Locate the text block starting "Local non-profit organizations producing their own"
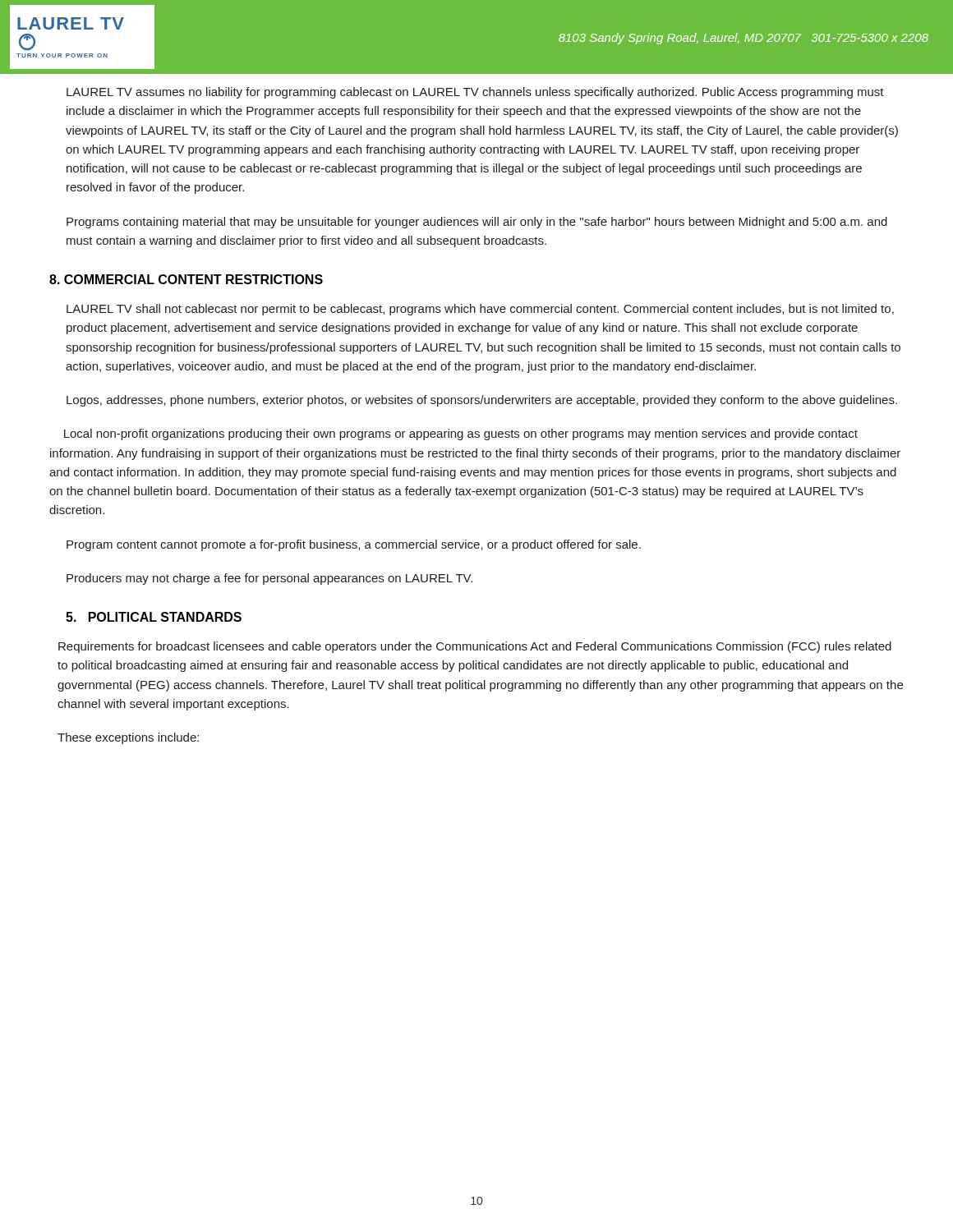This screenshot has width=953, height=1232. pyautogui.click(x=475, y=472)
